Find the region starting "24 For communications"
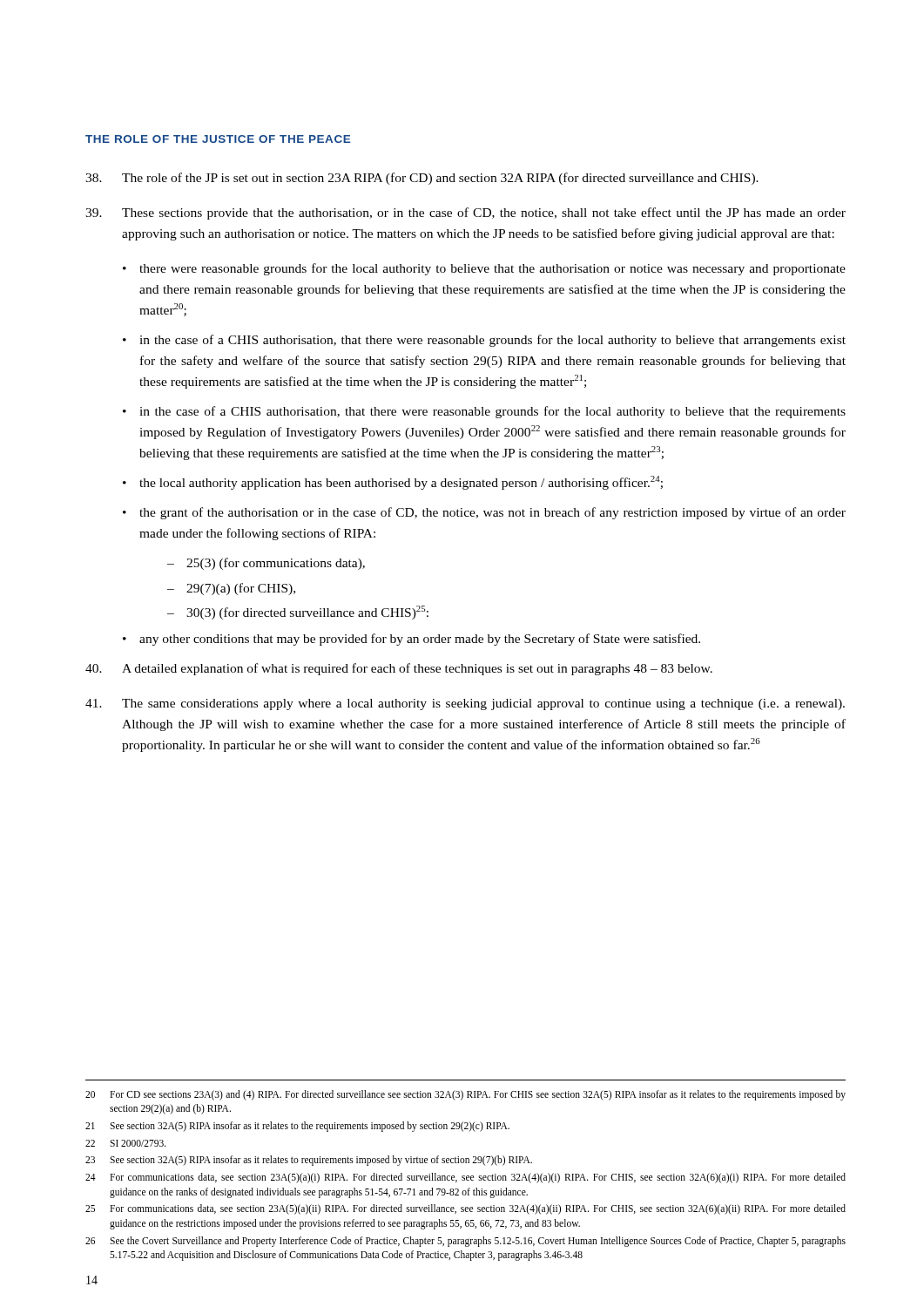This screenshot has width=924, height=1307. [x=466, y=1185]
